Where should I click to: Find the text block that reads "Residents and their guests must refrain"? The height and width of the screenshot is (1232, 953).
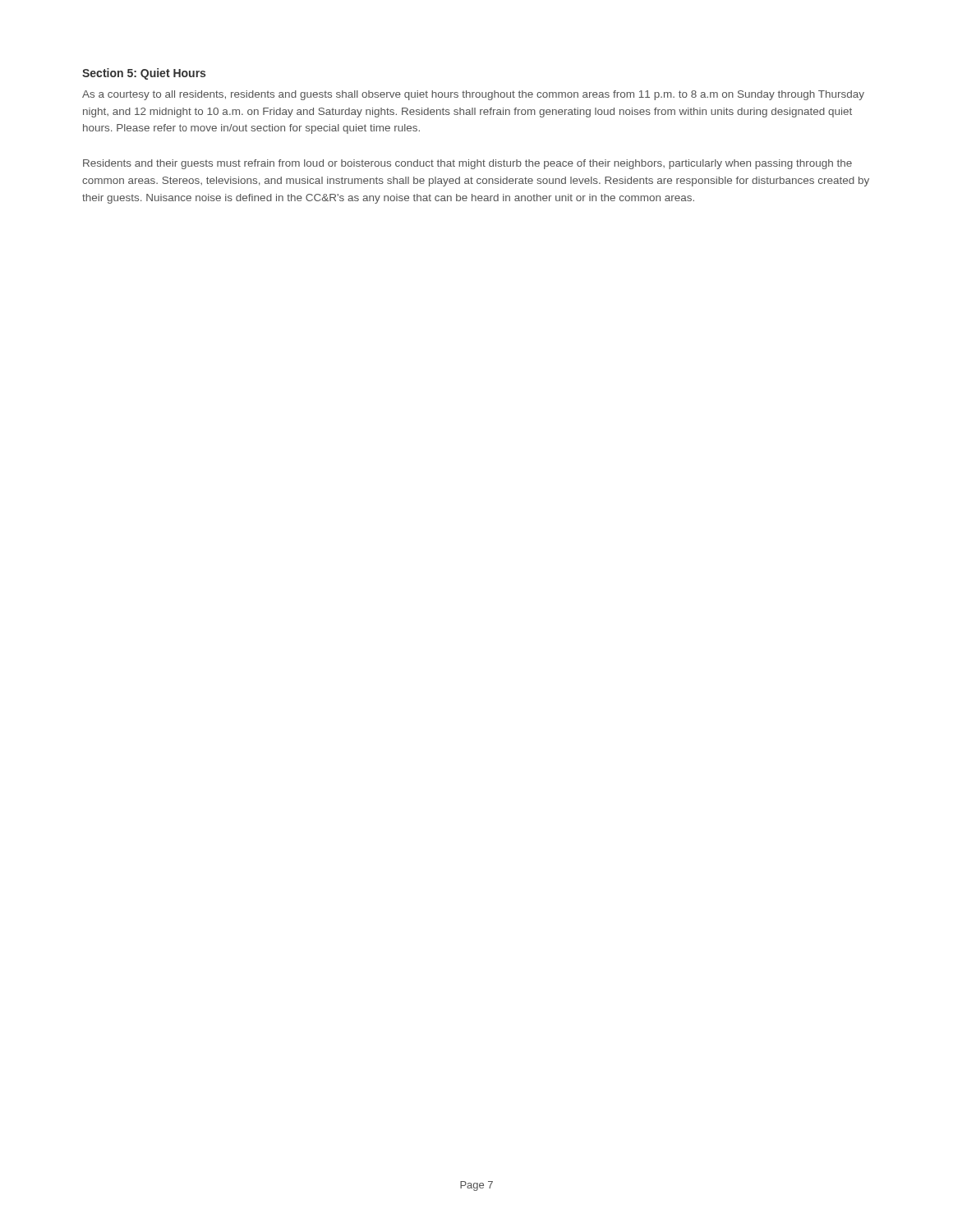click(476, 181)
